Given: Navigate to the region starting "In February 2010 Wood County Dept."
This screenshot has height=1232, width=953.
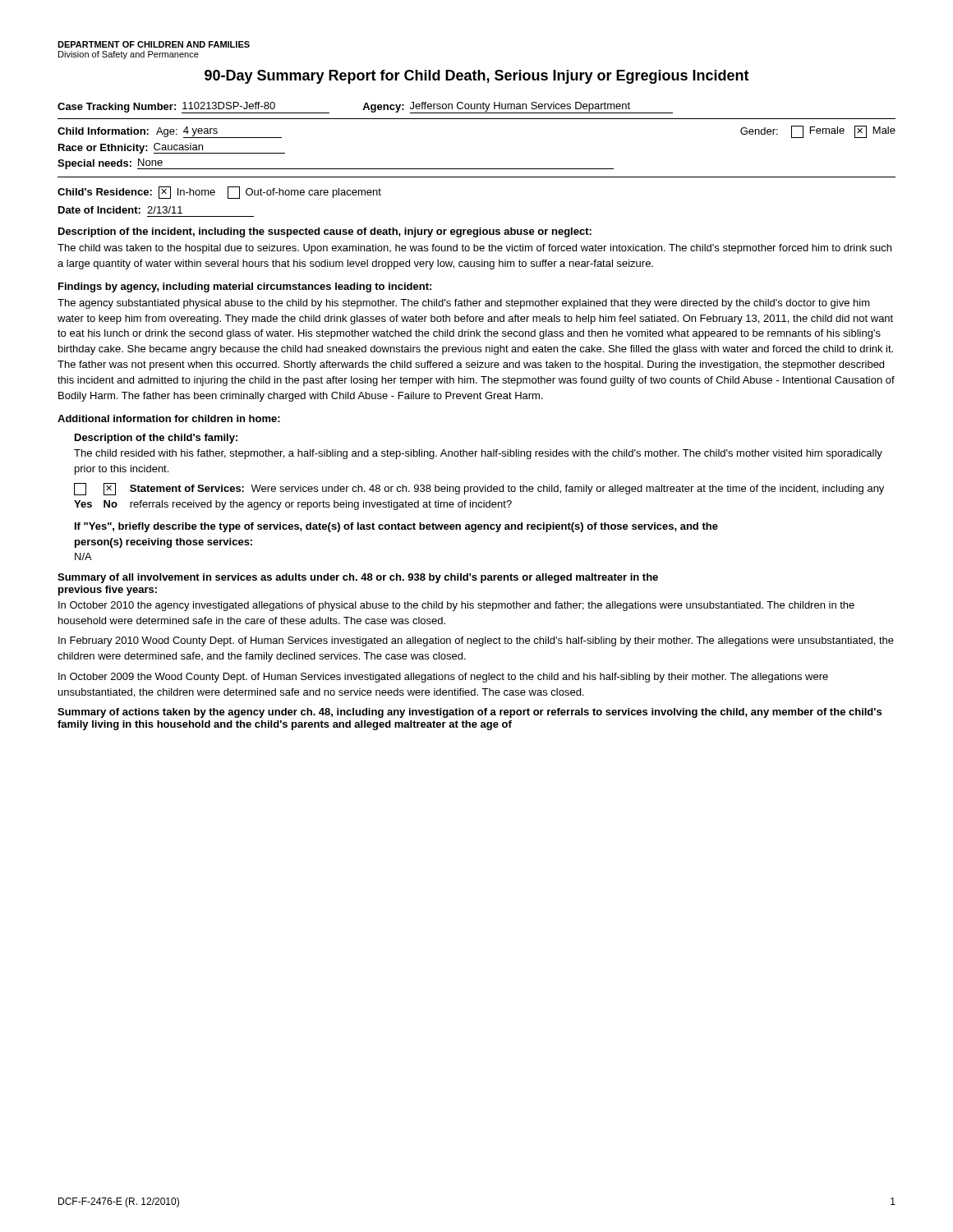Looking at the screenshot, I should pyautogui.click(x=476, y=648).
